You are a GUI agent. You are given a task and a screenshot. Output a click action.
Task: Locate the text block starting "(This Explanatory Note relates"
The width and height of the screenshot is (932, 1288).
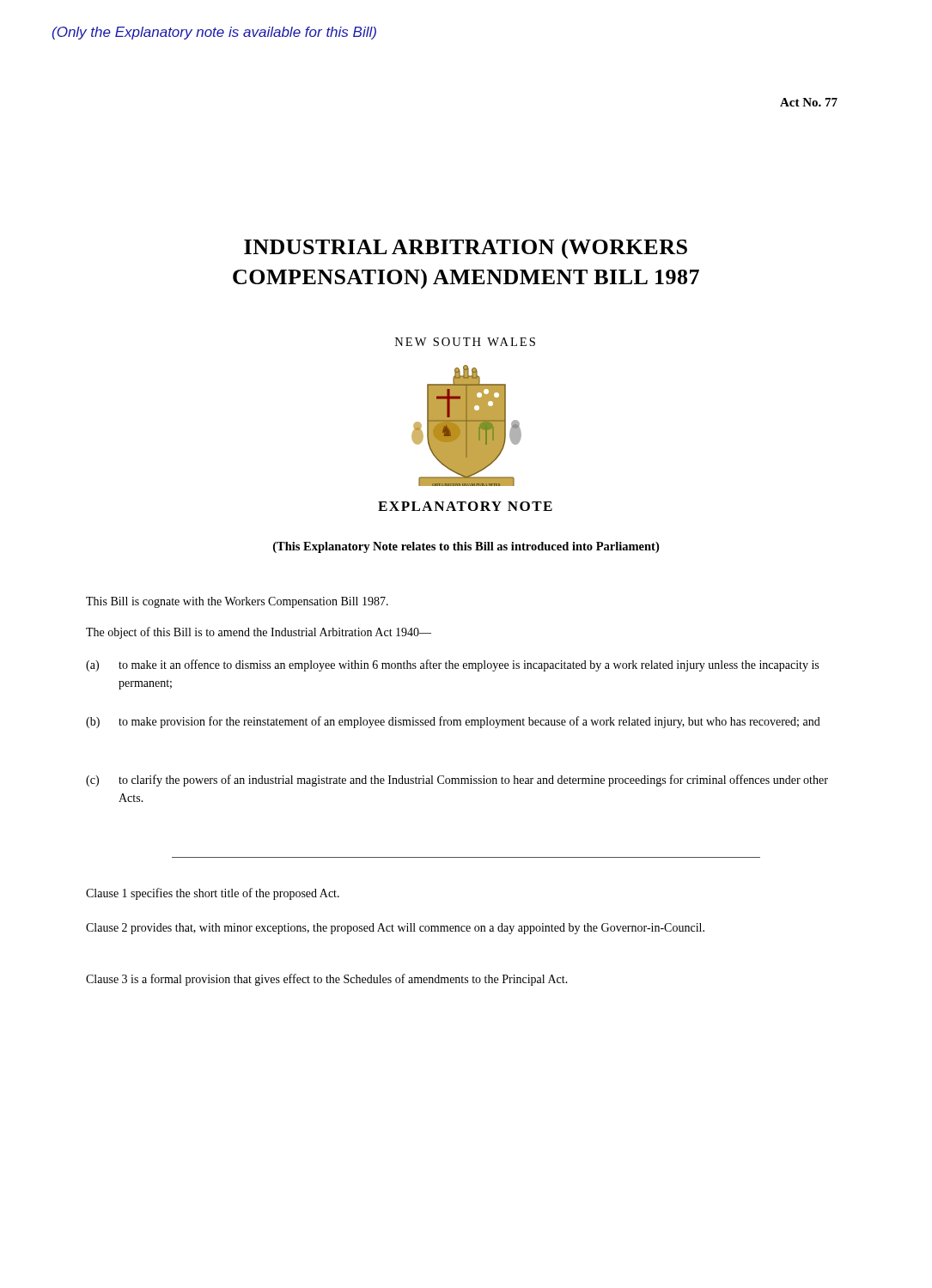pyautogui.click(x=466, y=546)
